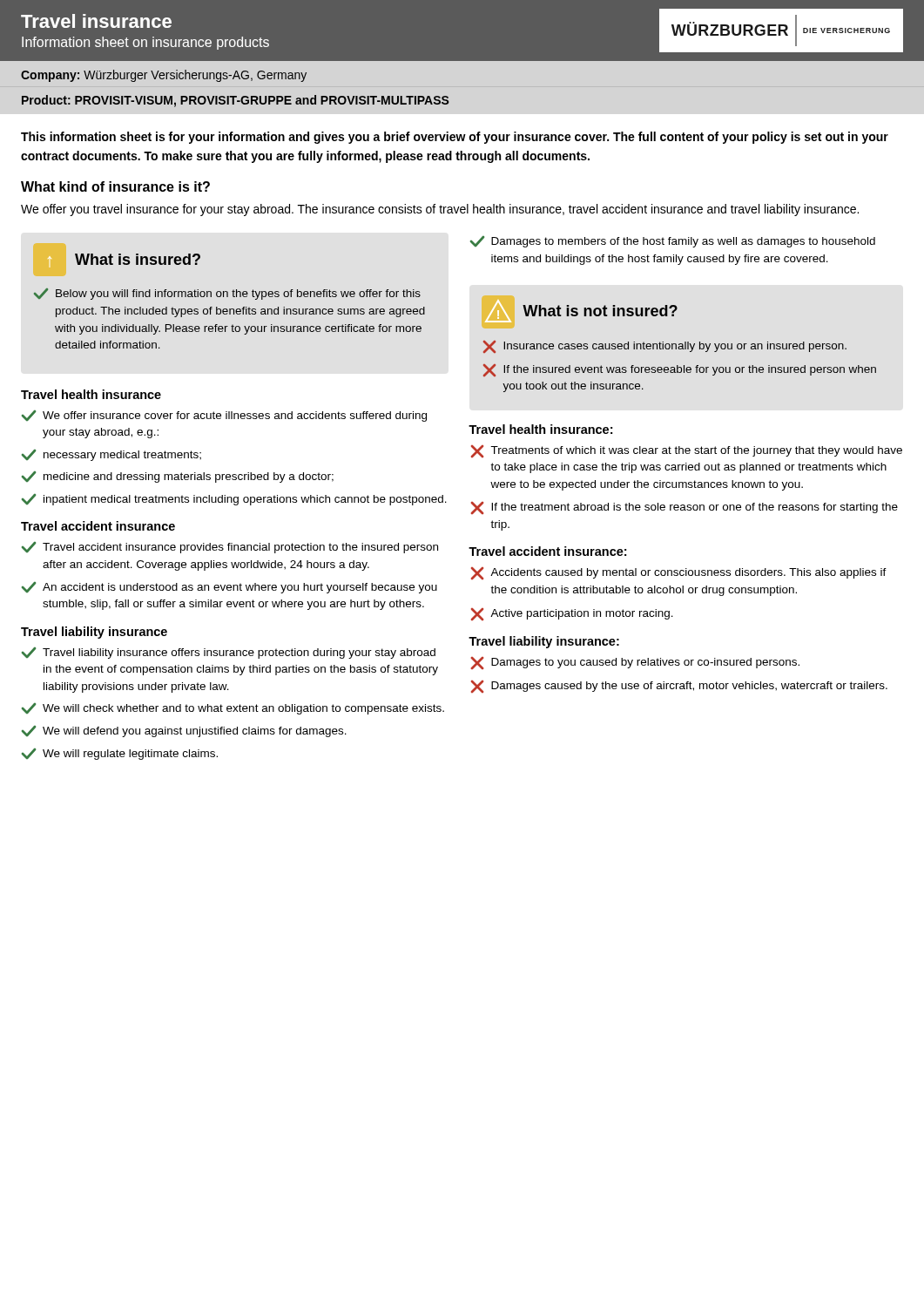Find the logo
The image size is (924, 1307).
click(x=781, y=31)
